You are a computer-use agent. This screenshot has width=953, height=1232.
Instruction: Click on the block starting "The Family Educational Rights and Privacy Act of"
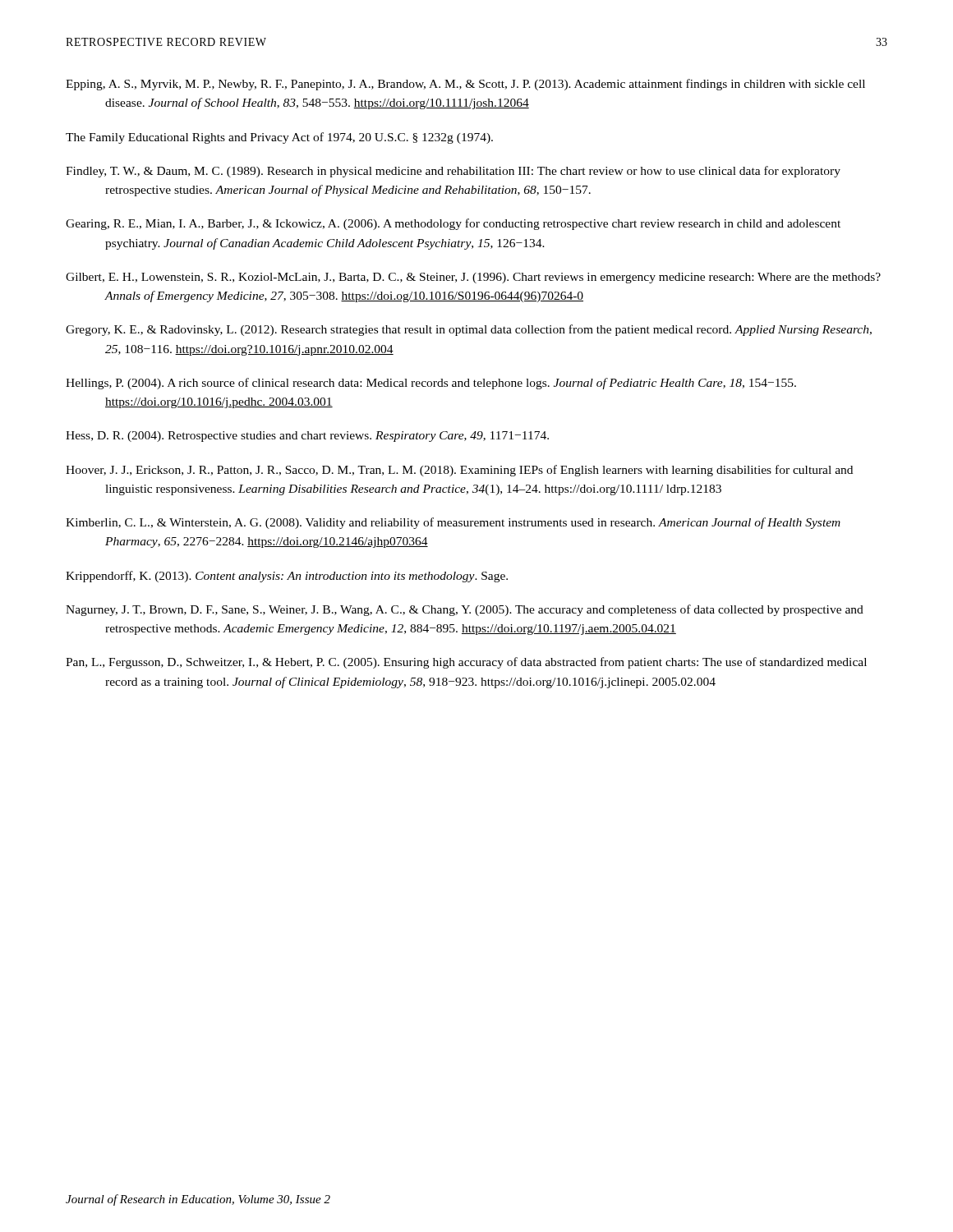pyautogui.click(x=280, y=136)
